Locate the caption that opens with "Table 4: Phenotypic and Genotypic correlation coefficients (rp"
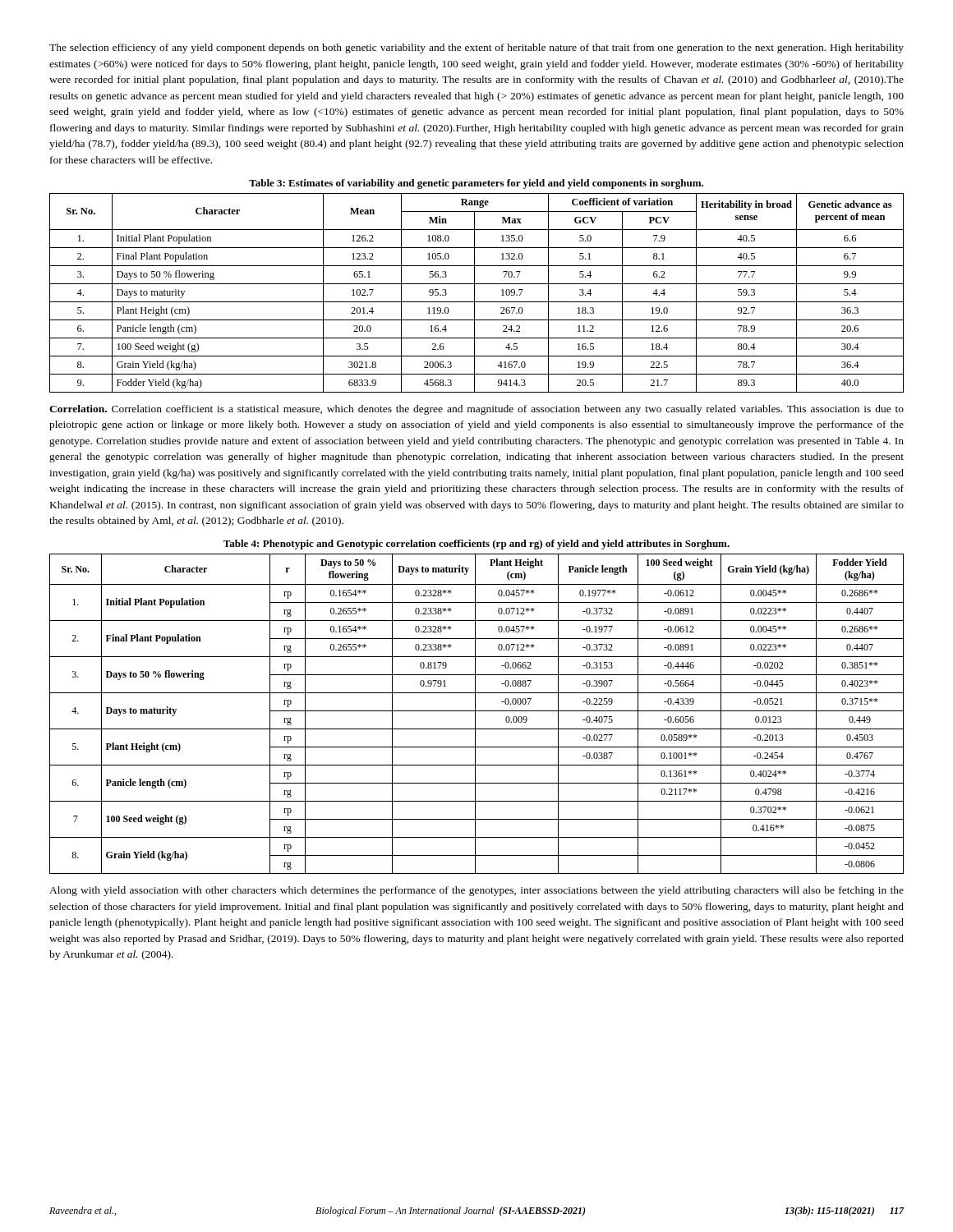Image resolution: width=953 pixels, height=1232 pixels. pos(476,543)
